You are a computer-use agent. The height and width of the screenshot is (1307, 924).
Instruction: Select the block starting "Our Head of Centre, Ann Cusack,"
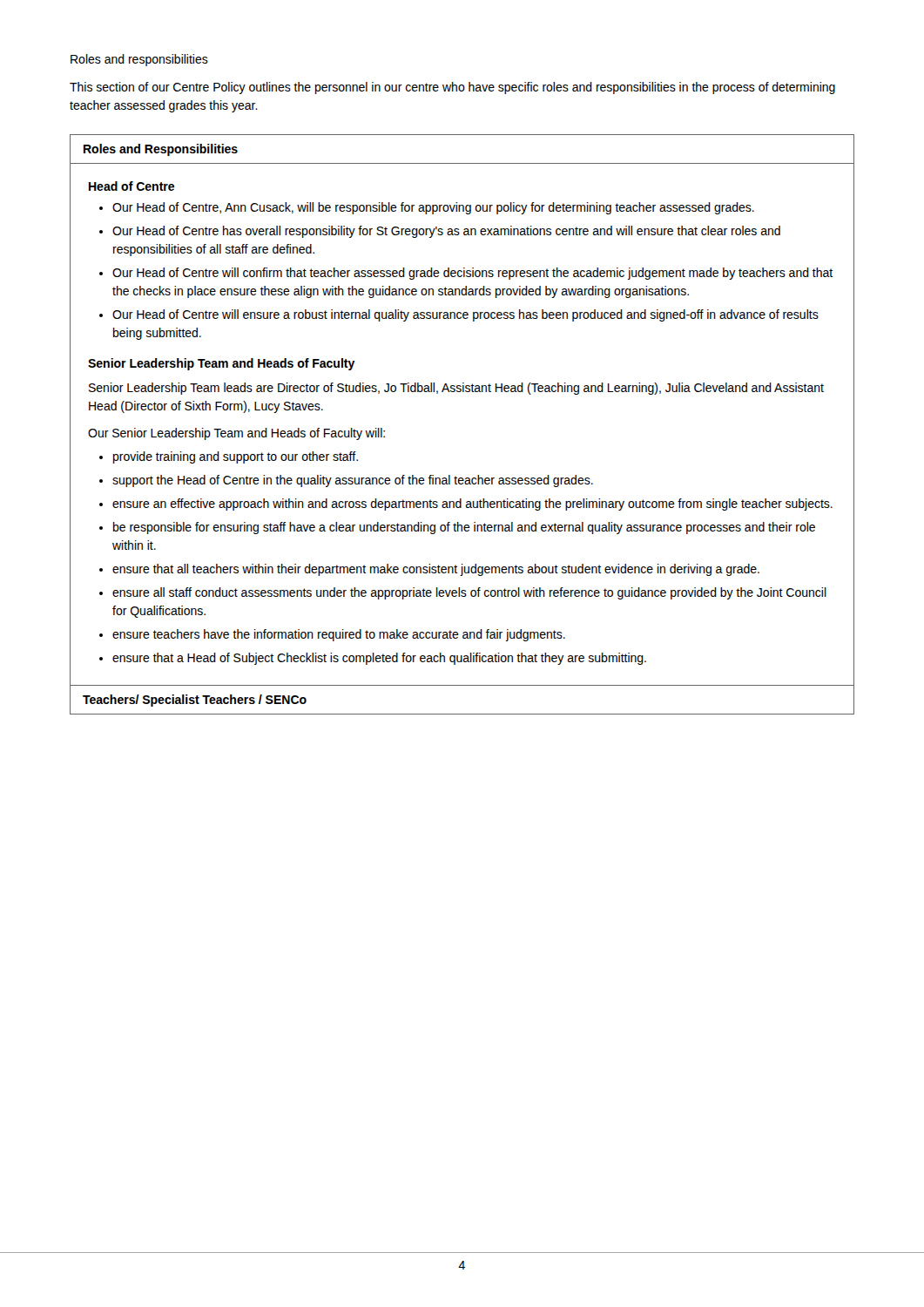point(434,207)
